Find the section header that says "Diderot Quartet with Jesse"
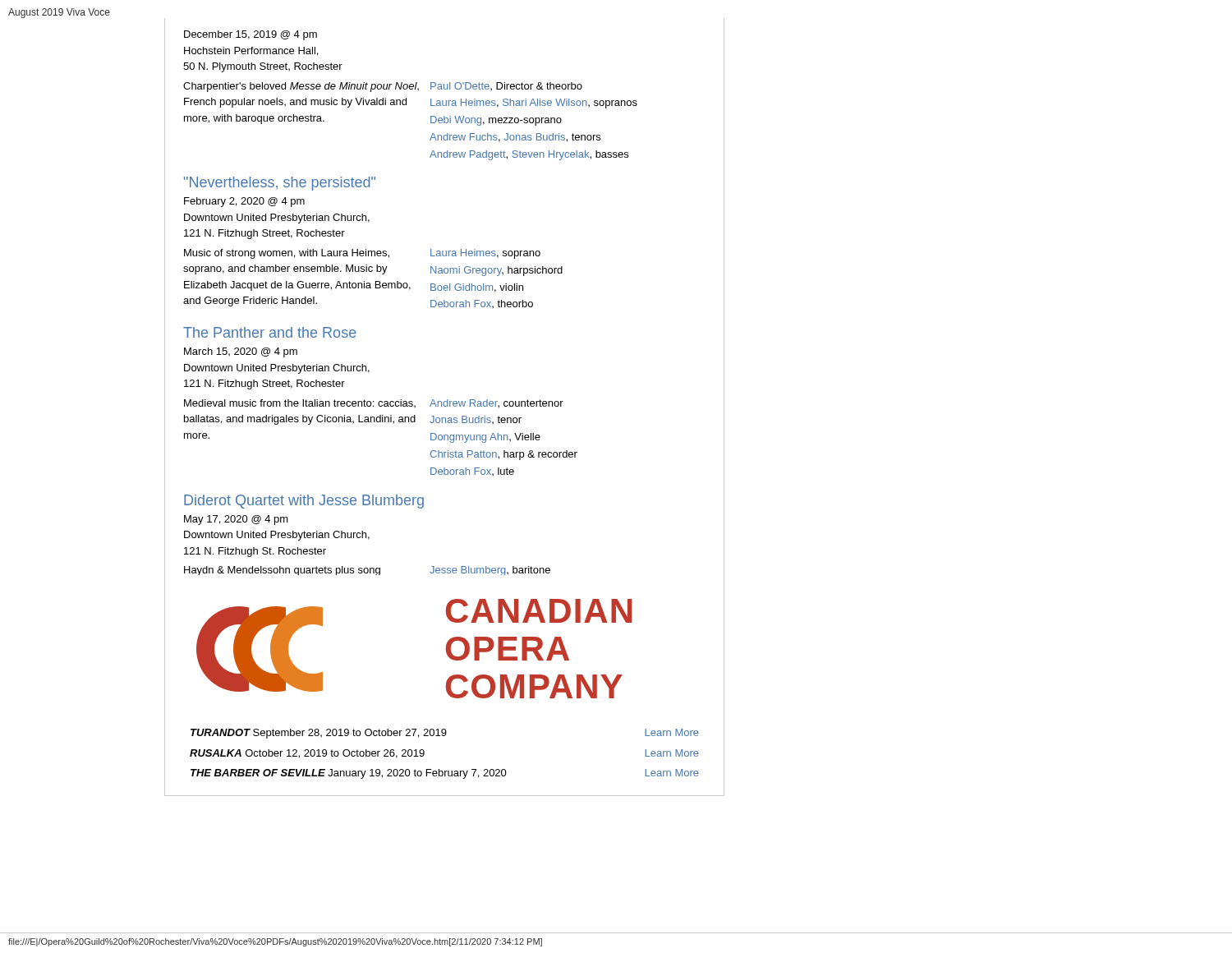1232x953 pixels. [x=304, y=500]
